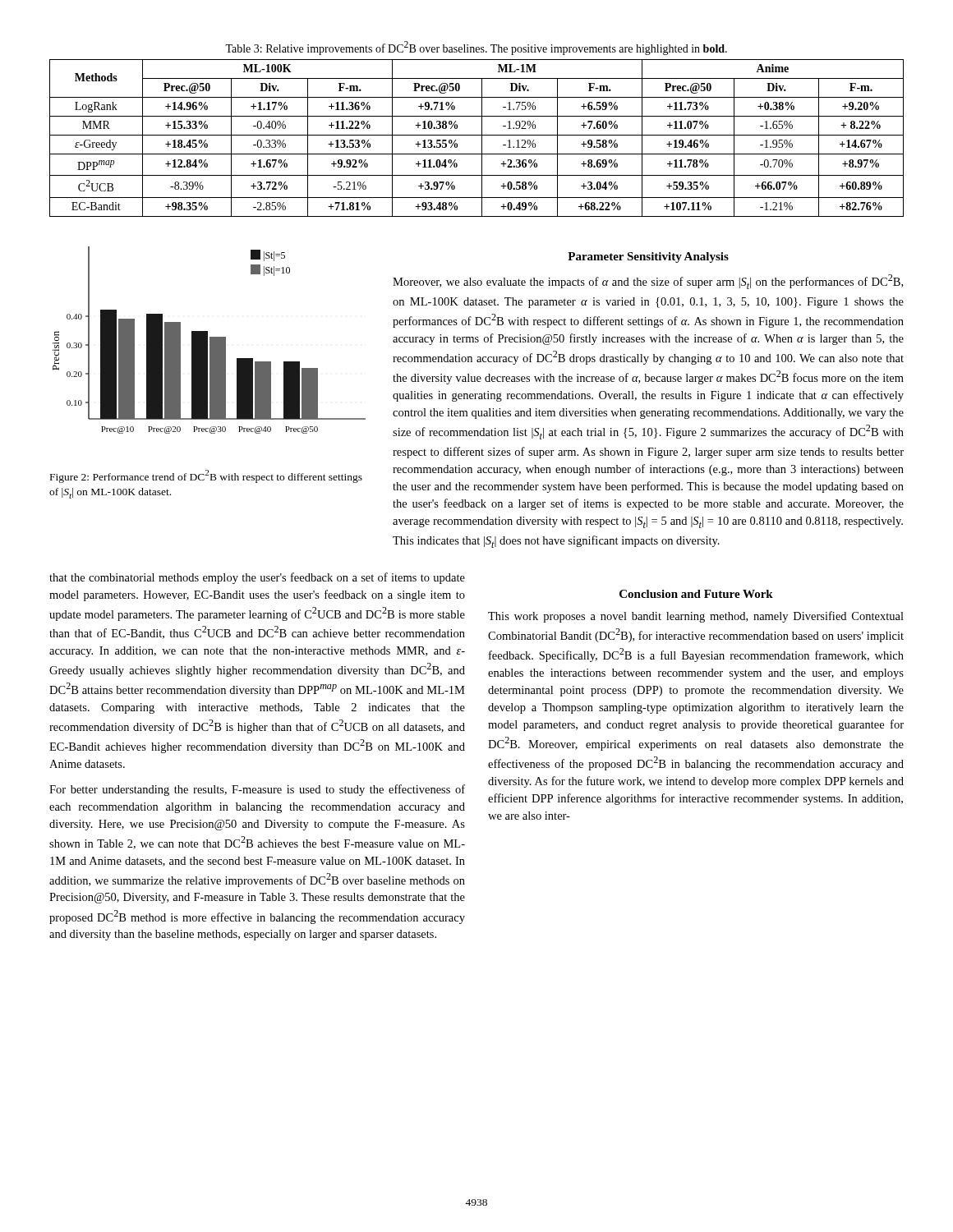Viewport: 953px width, 1232px height.
Task: Locate a grouped bar chart
Action: tap(209, 347)
